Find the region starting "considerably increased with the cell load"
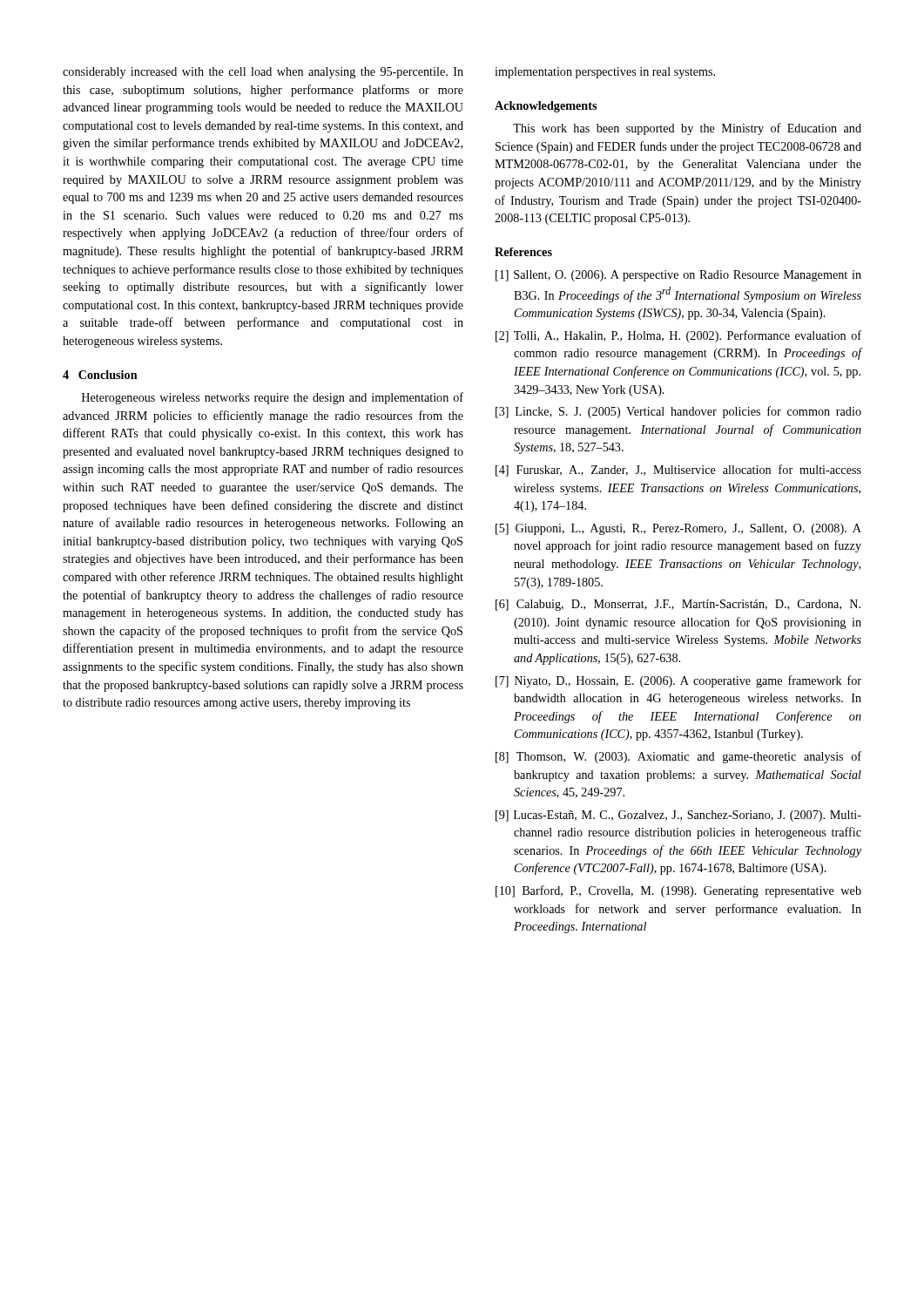Image resolution: width=924 pixels, height=1307 pixels. pos(263,206)
